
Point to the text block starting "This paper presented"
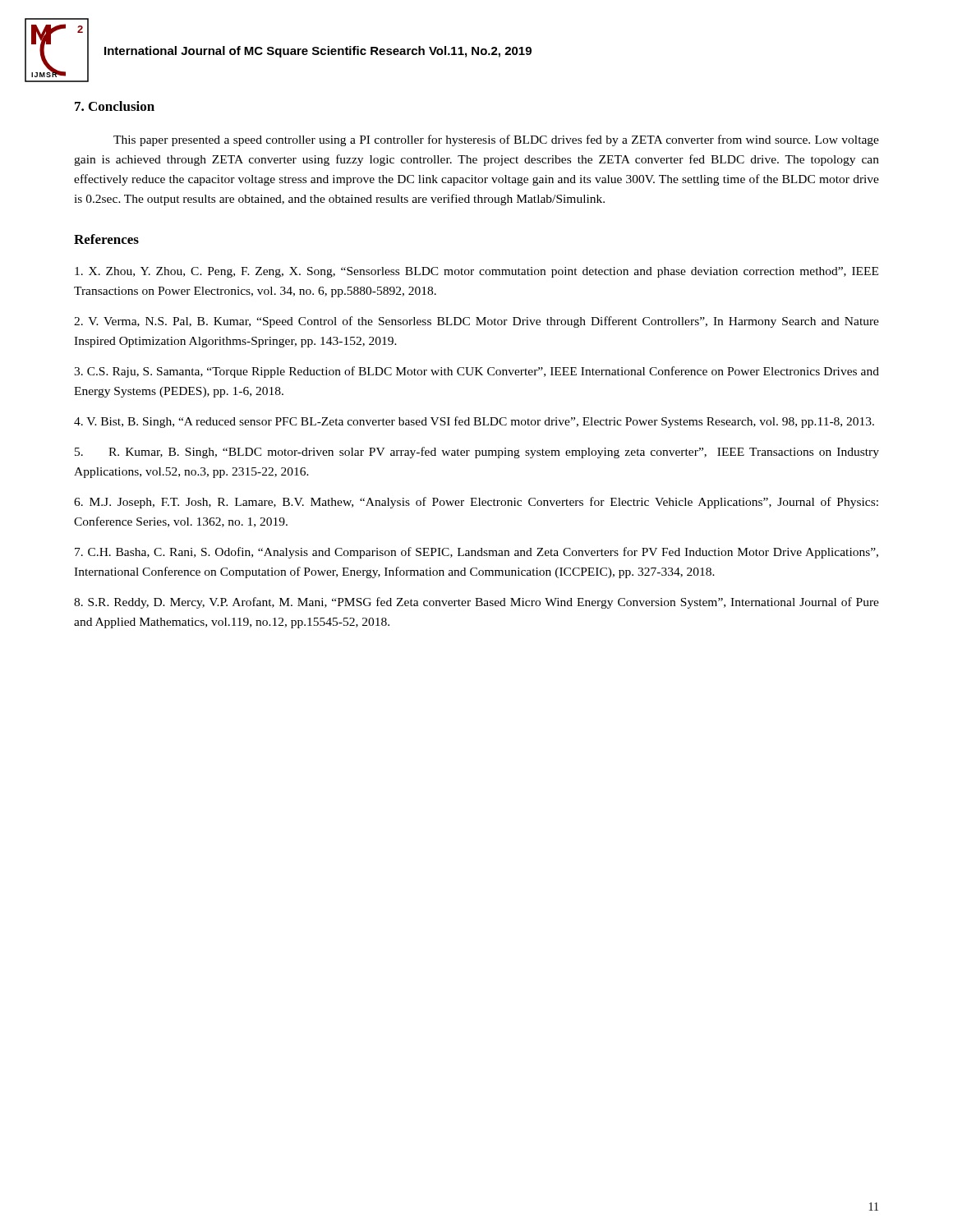pos(476,169)
